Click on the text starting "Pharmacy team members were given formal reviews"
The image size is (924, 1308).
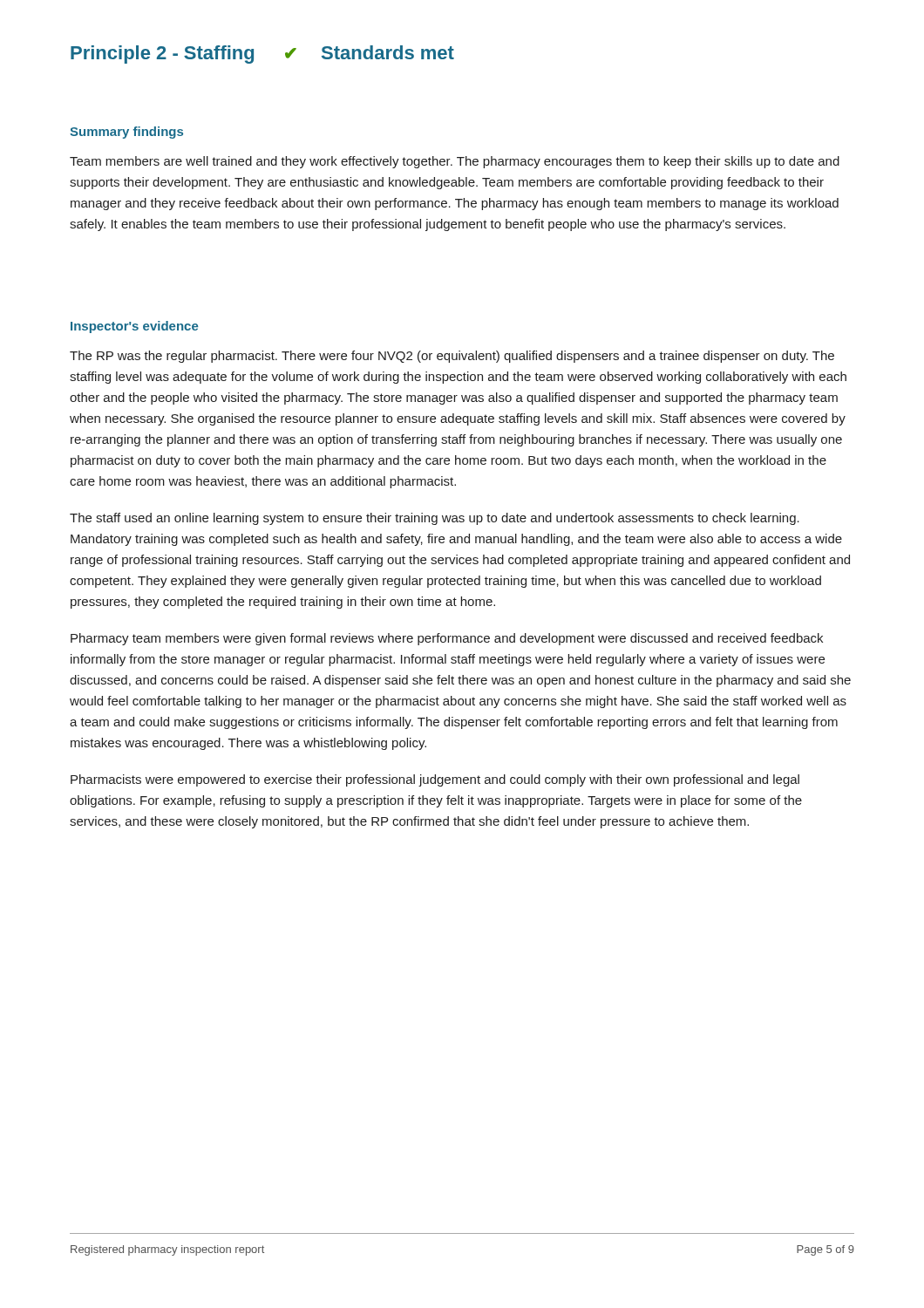pyautogui.click(x=462, y=691)
